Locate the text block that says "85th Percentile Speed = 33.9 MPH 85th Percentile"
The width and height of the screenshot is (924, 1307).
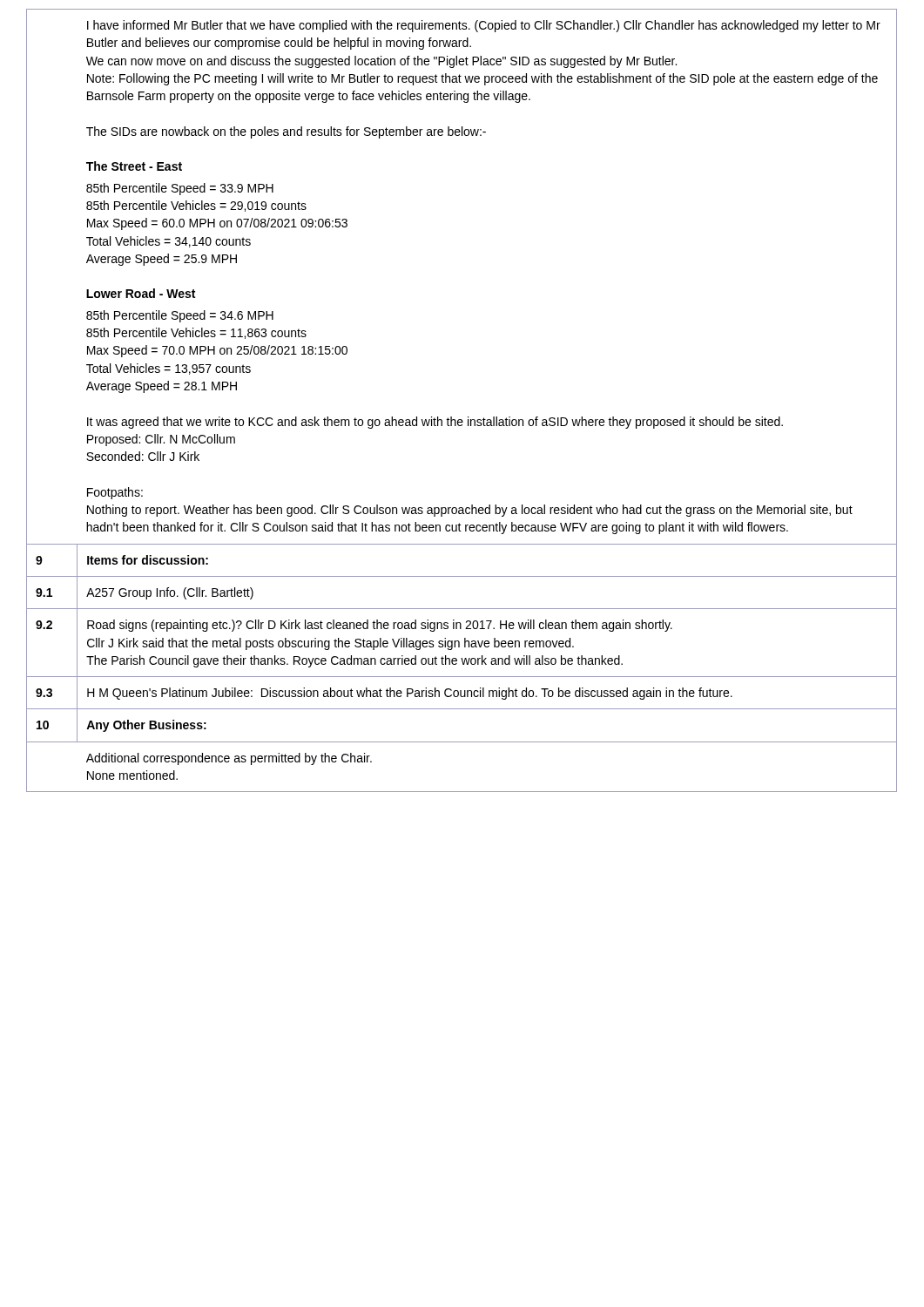click(217, 223)
